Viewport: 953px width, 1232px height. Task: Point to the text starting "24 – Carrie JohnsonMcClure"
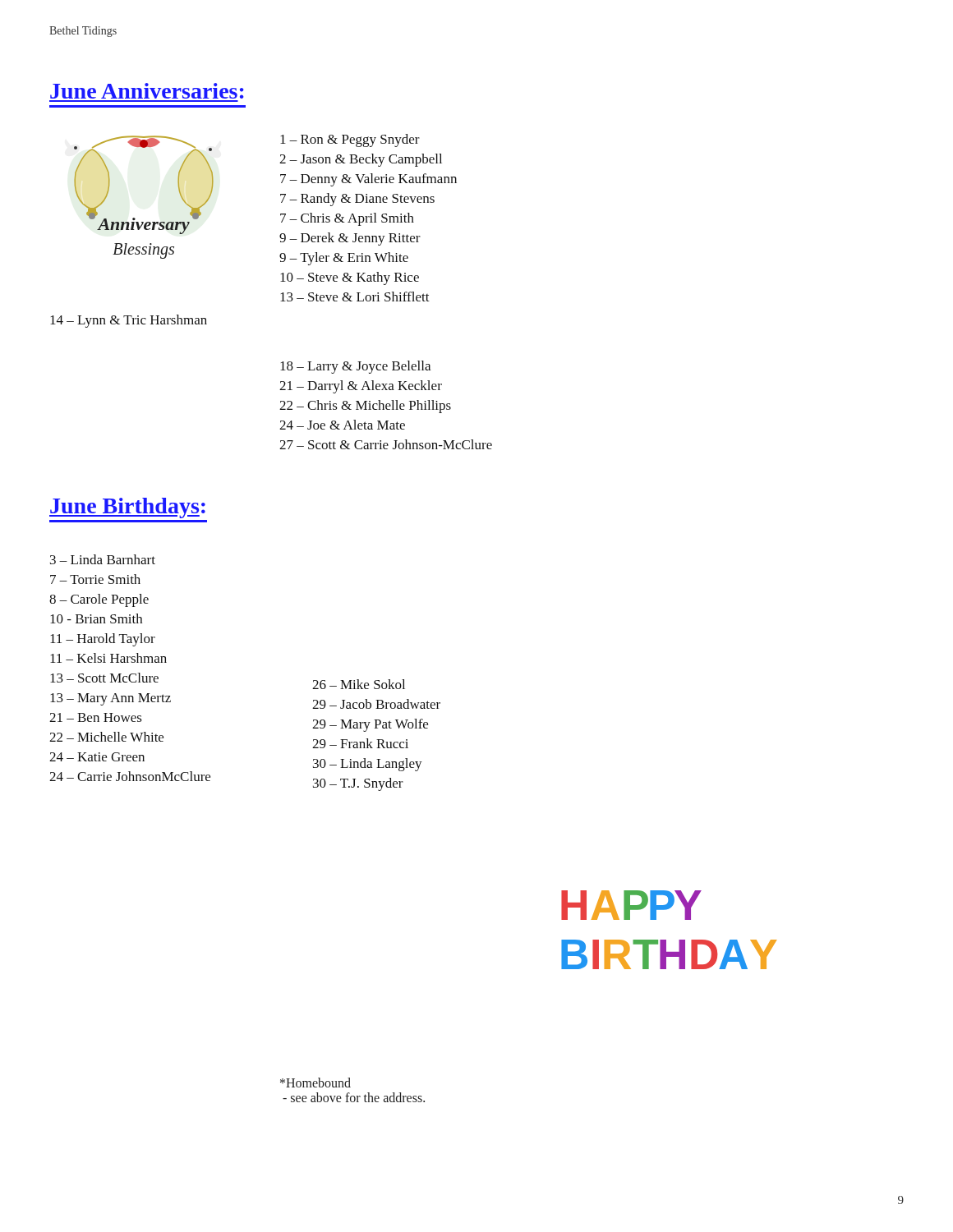click(x=130, y=777)
